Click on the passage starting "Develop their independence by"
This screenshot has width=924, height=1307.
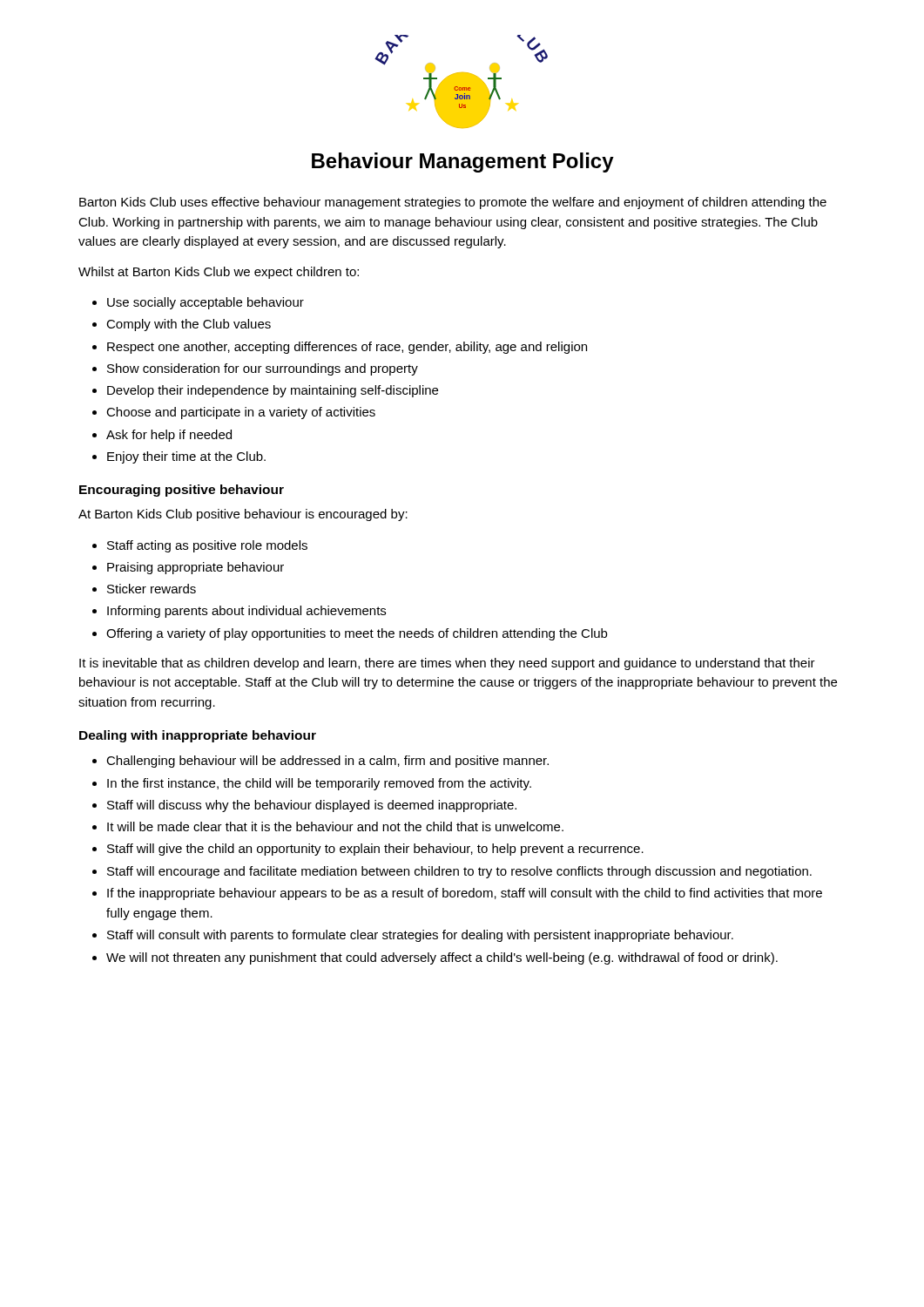[x=273, y=390]
